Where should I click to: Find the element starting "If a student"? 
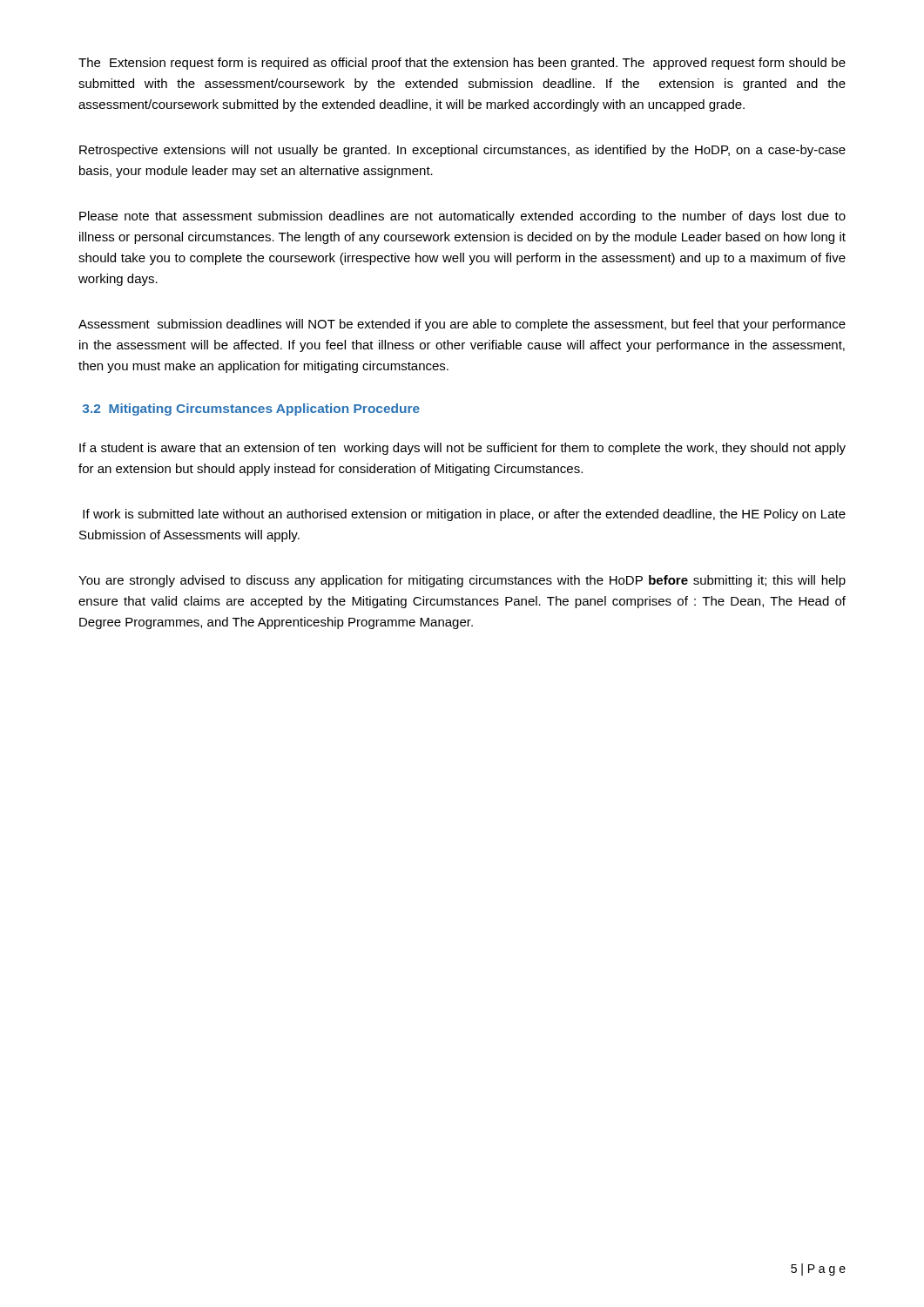(462, 458)
